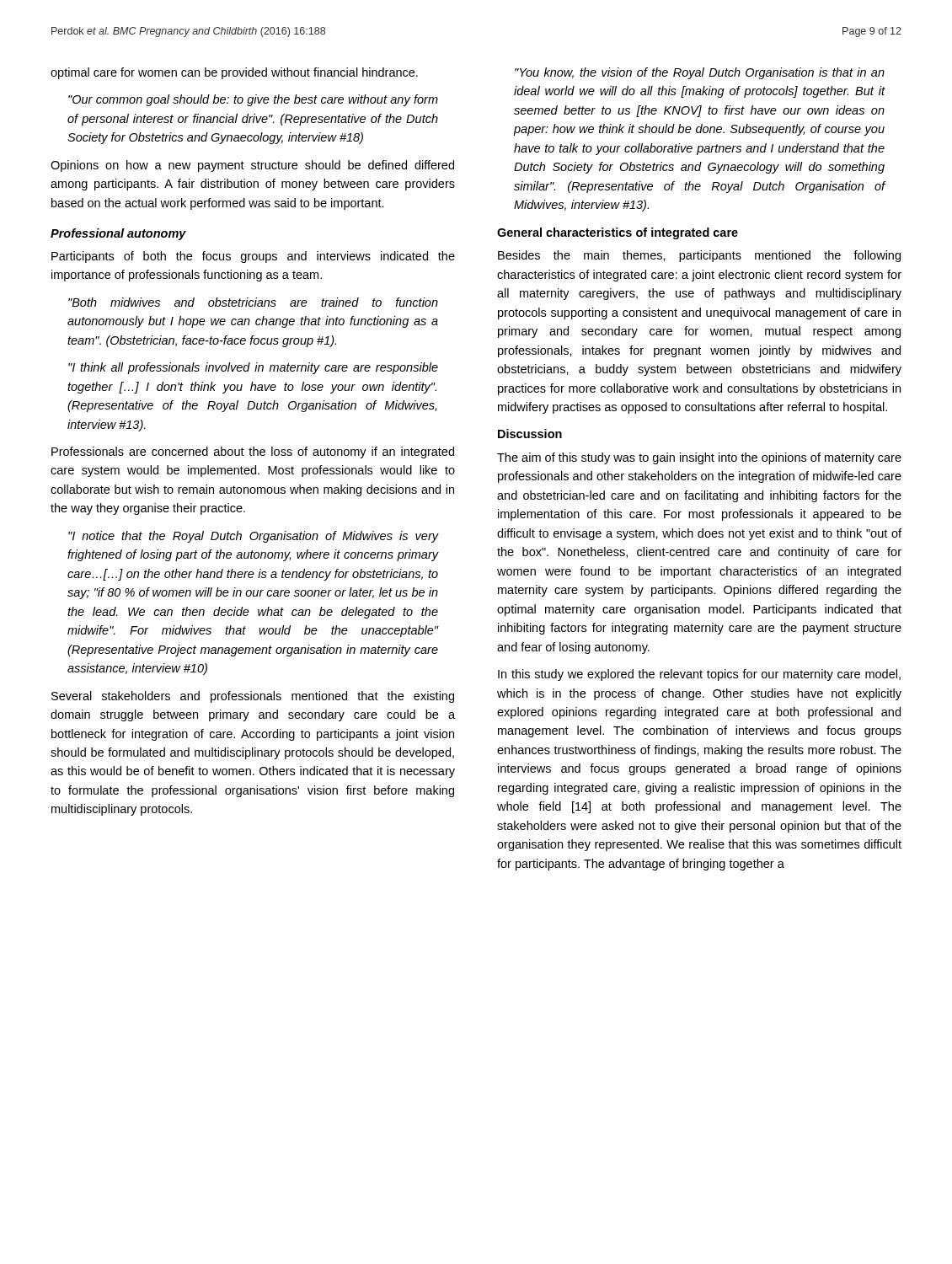The width and height of the screenshot is (952, 1264).
Task: Click on the text block that says "In this study"
Action: [x=699, y=769]
